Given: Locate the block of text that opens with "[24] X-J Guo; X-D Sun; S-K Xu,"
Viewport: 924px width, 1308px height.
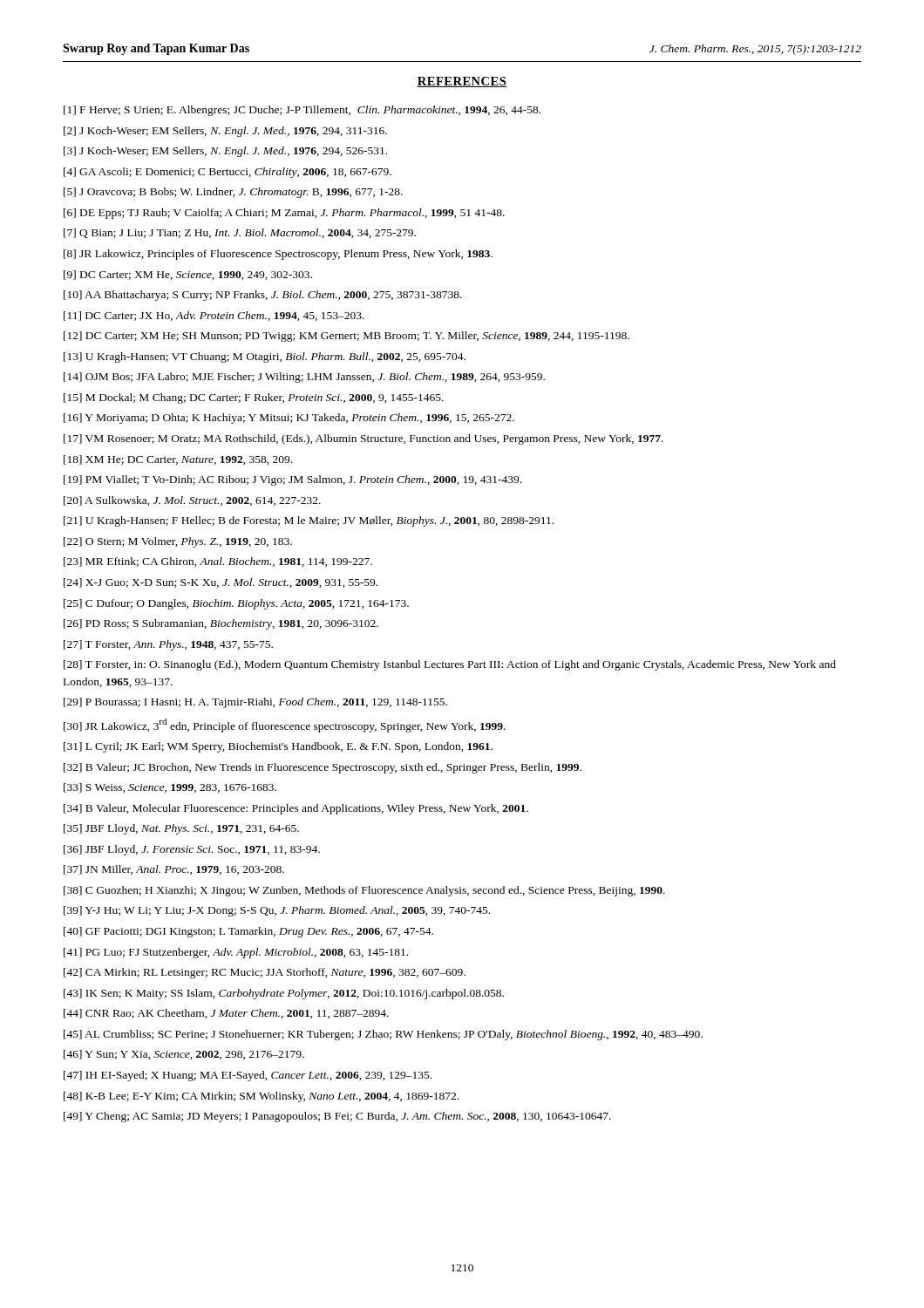Looking at the screenshot, I should (x=221, y=582).
